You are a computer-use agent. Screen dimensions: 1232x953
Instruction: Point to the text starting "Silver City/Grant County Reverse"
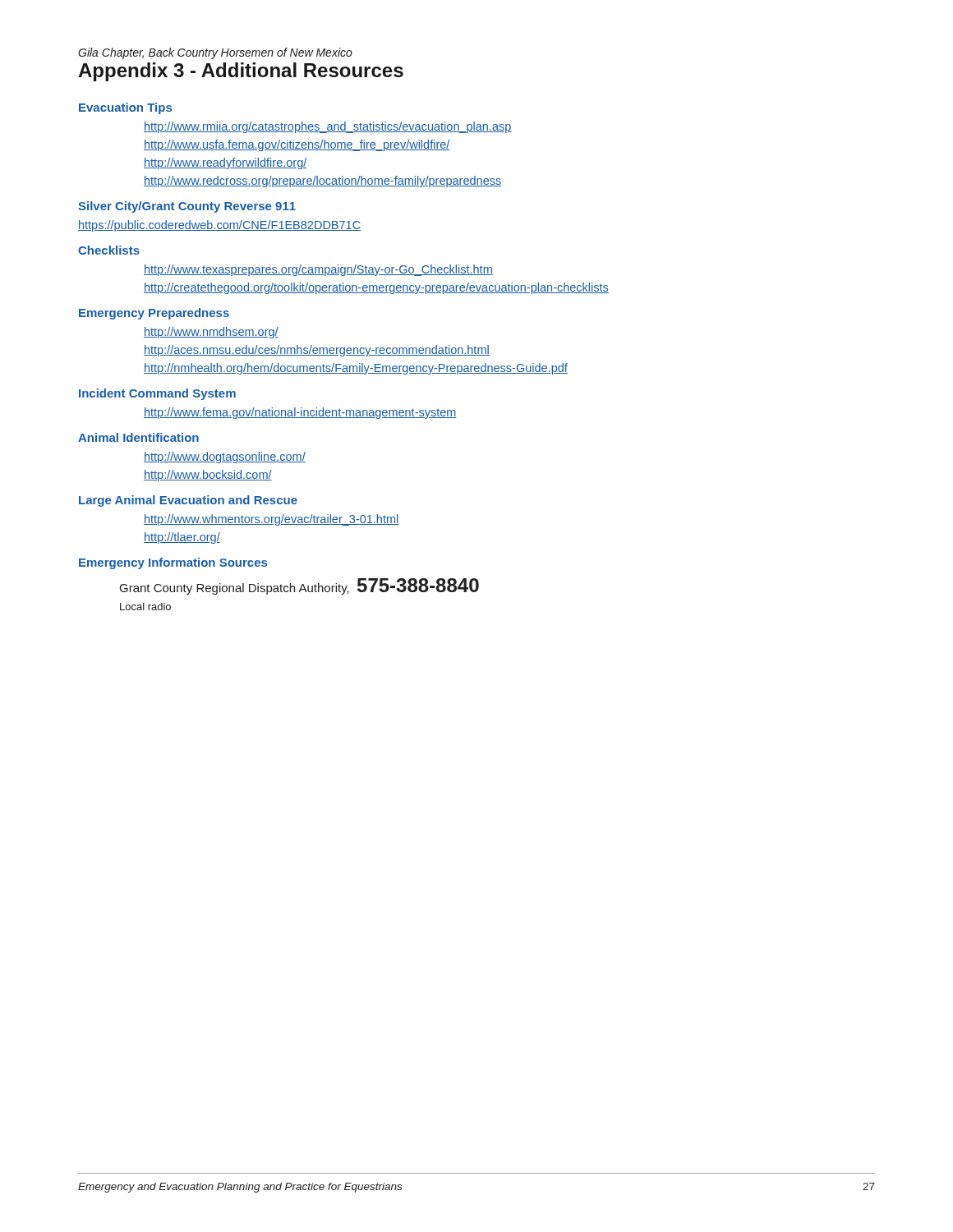(187, 207)
